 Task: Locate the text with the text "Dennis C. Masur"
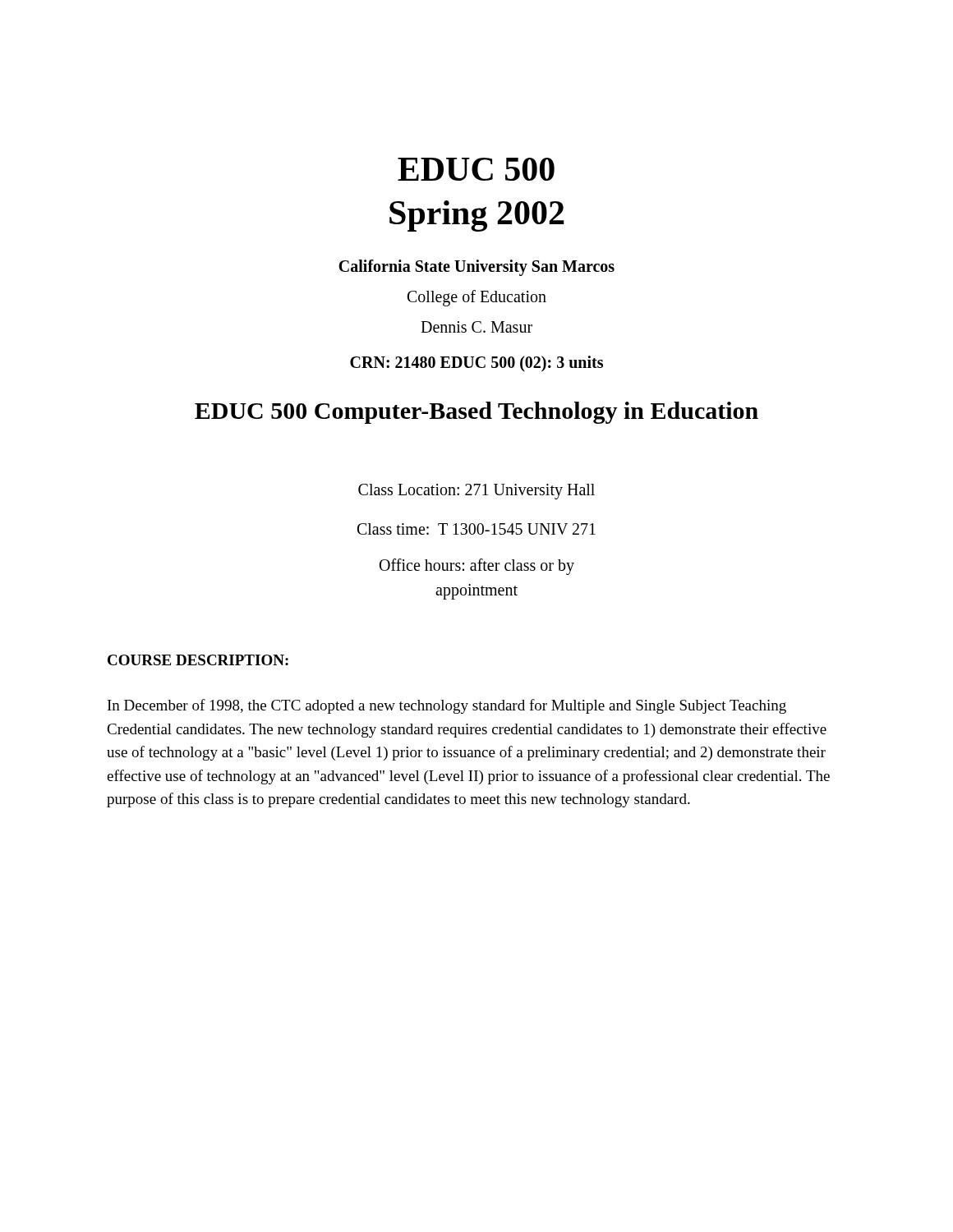point(476,327)
